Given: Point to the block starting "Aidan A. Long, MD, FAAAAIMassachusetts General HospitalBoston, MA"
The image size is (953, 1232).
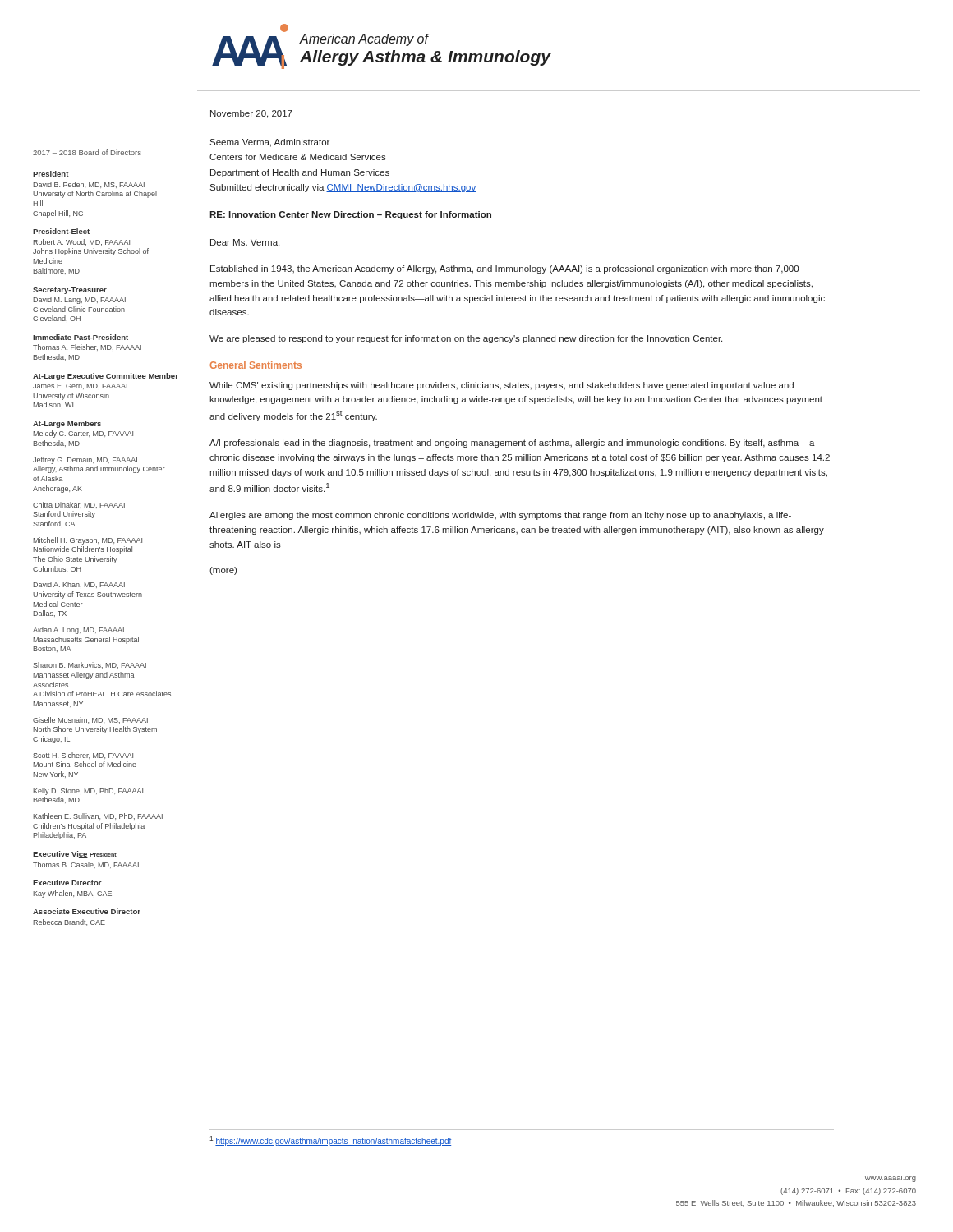Looking at the screenshot, I should (113, 640).
